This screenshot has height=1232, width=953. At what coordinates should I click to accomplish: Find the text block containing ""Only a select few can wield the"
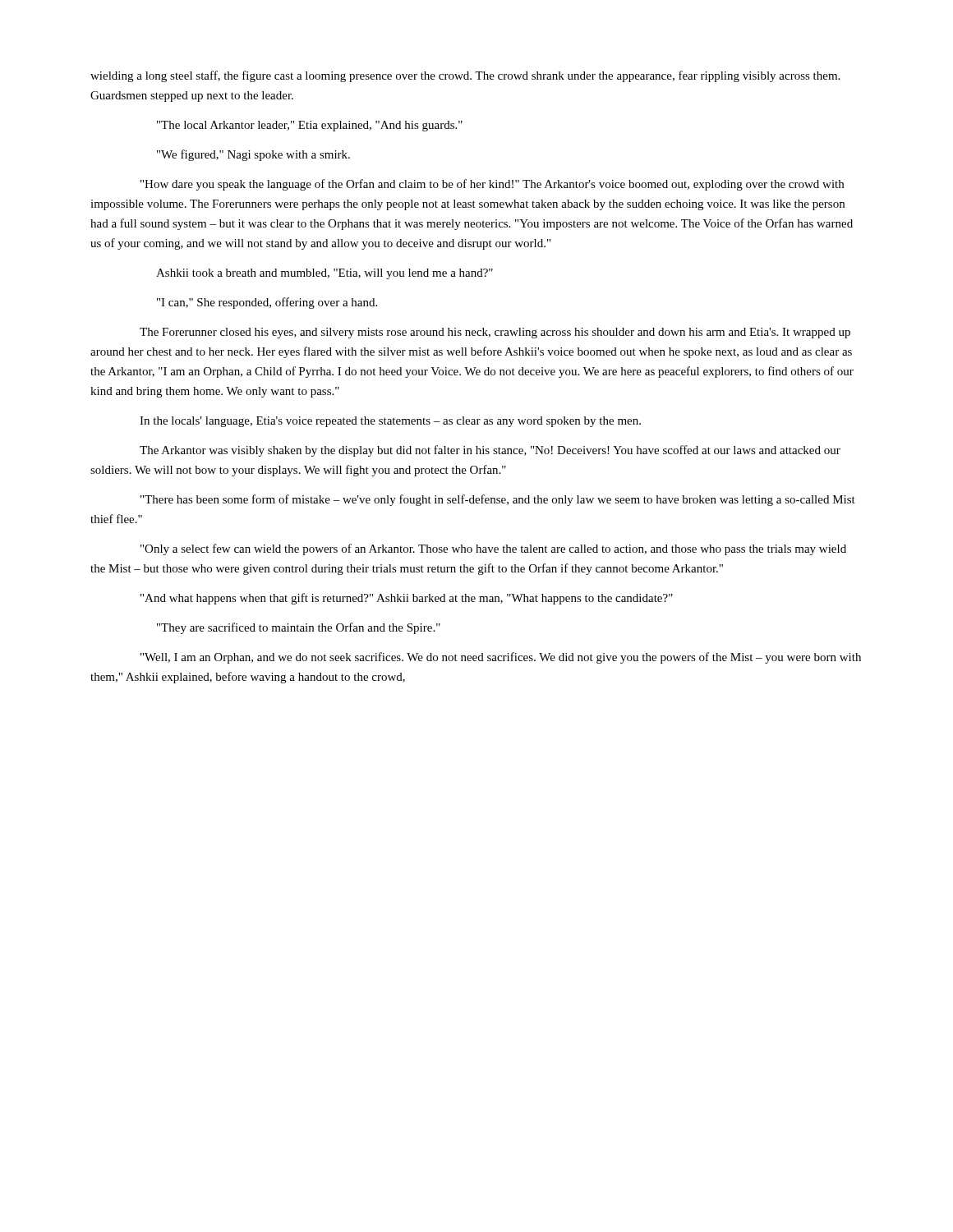click(476, 558)
